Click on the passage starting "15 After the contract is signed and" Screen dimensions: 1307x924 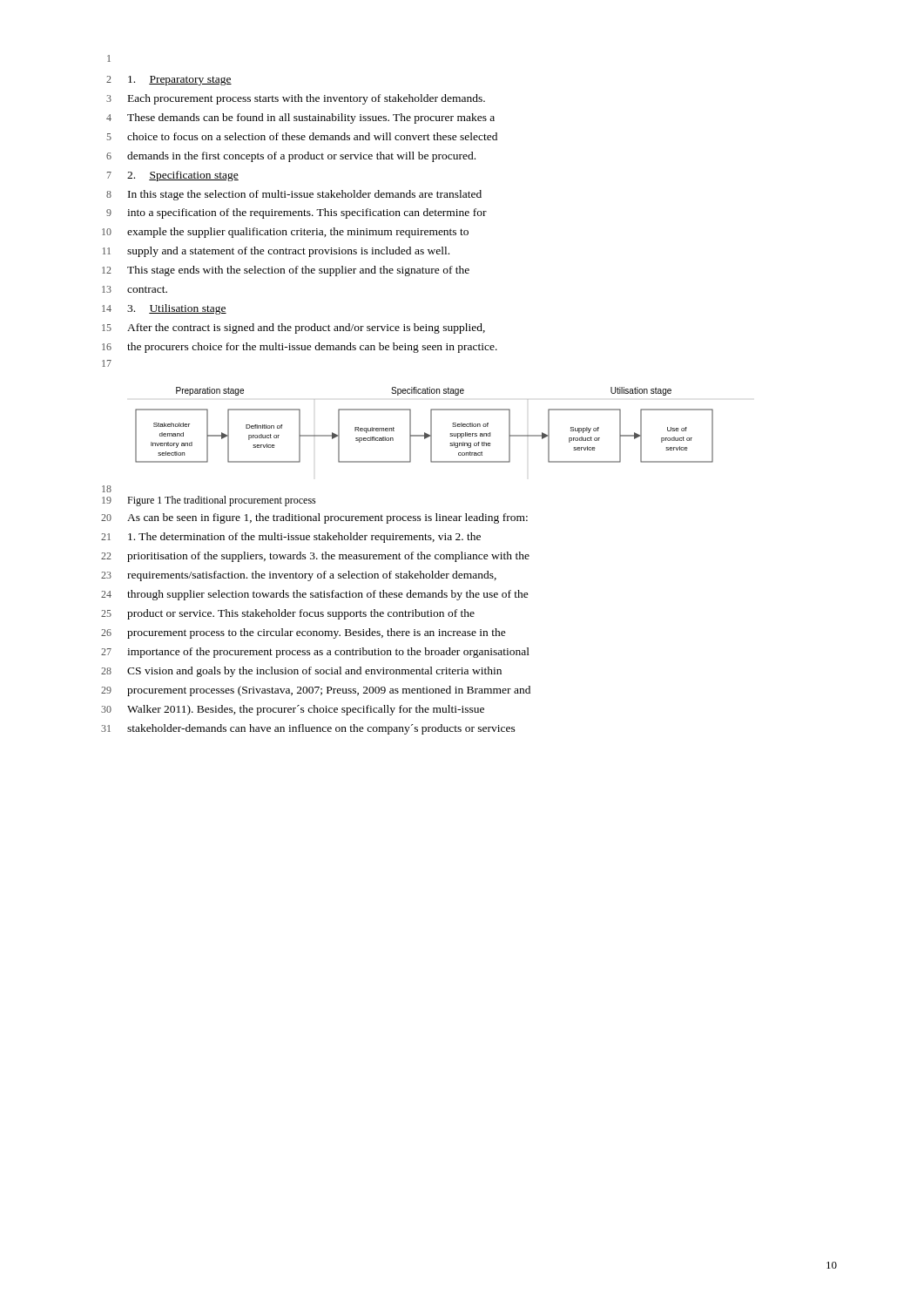(x=427, y=338)
